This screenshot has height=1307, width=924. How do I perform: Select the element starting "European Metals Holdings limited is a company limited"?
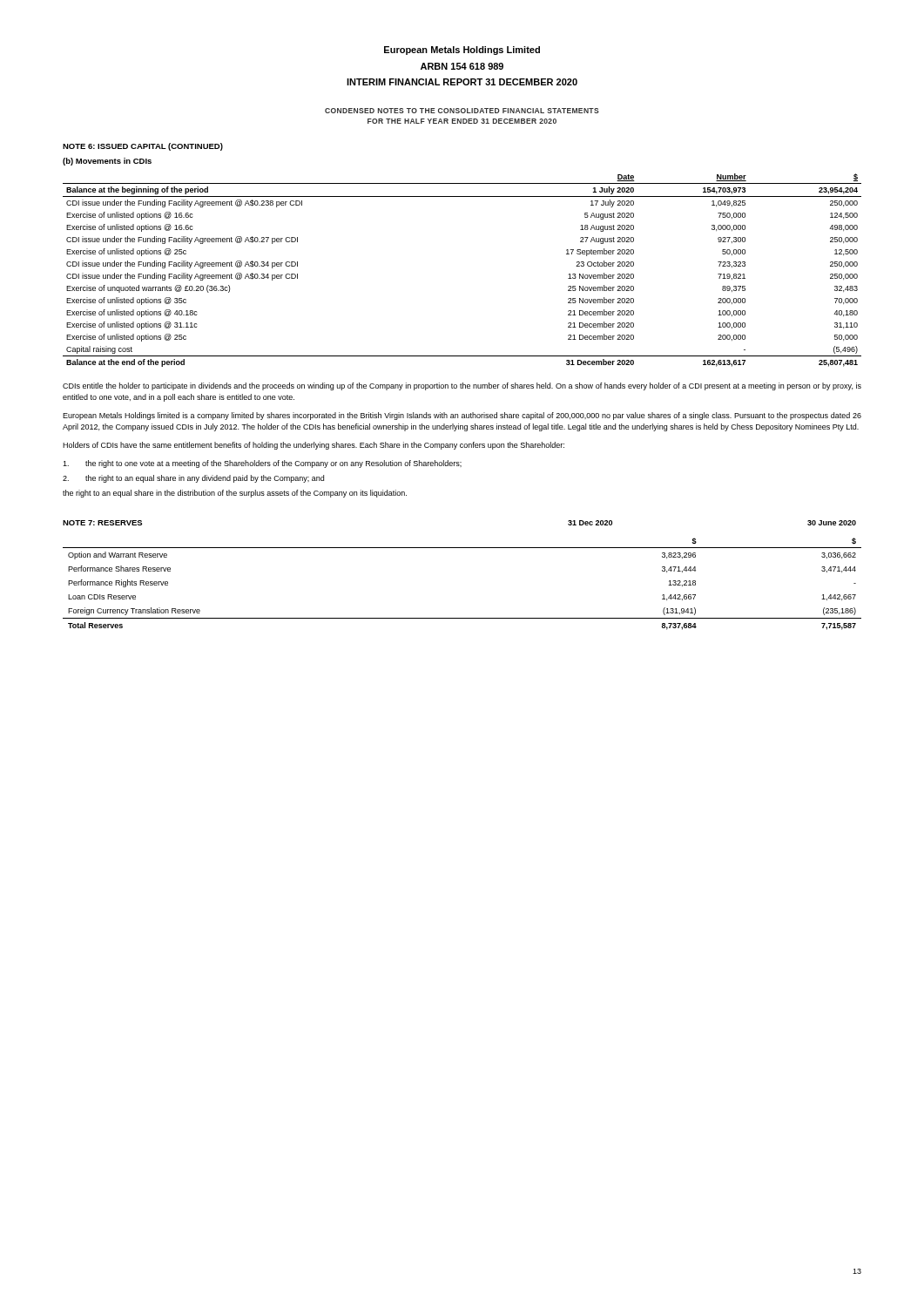point(462,421)
